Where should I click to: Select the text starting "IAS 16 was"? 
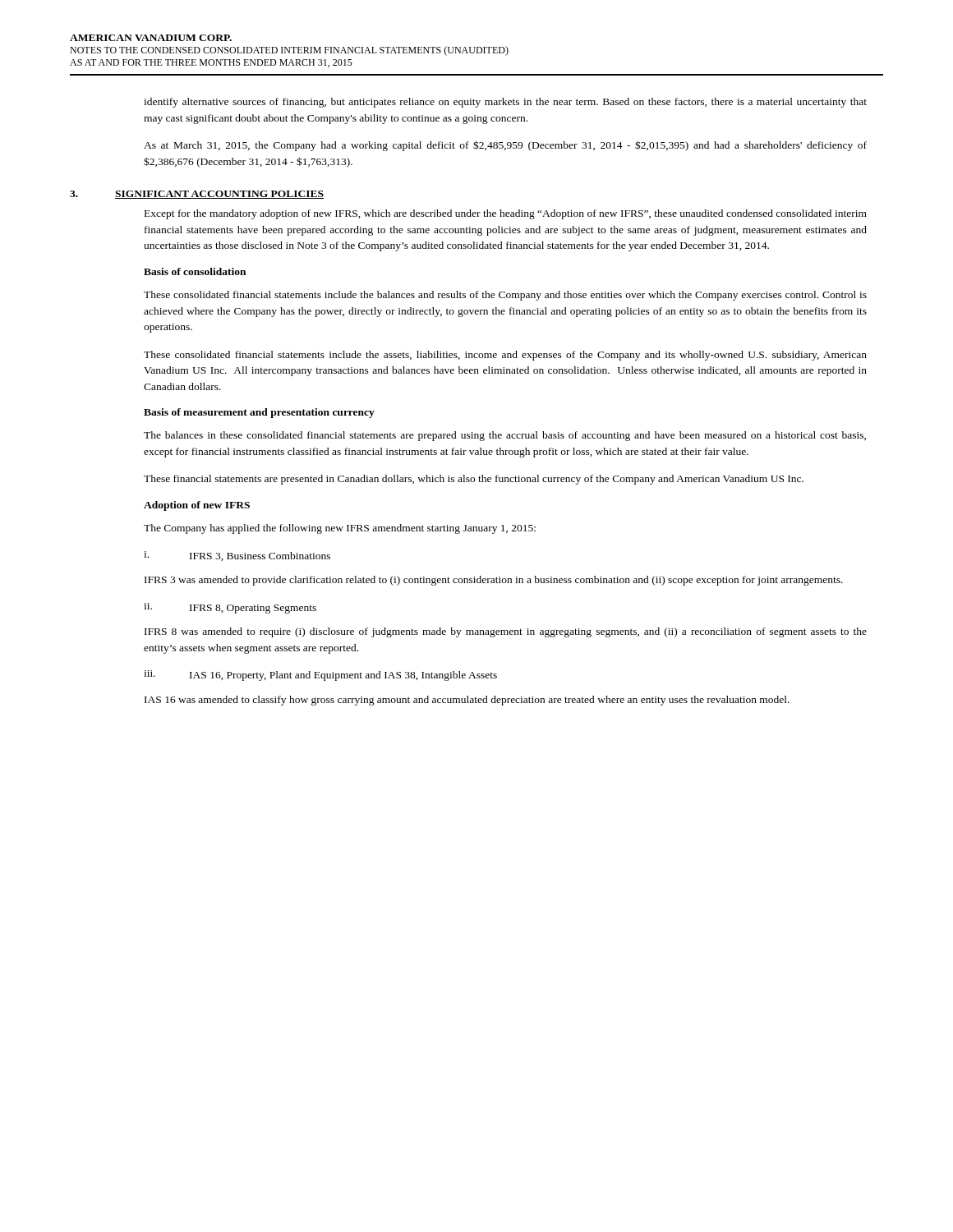point(505,700)
